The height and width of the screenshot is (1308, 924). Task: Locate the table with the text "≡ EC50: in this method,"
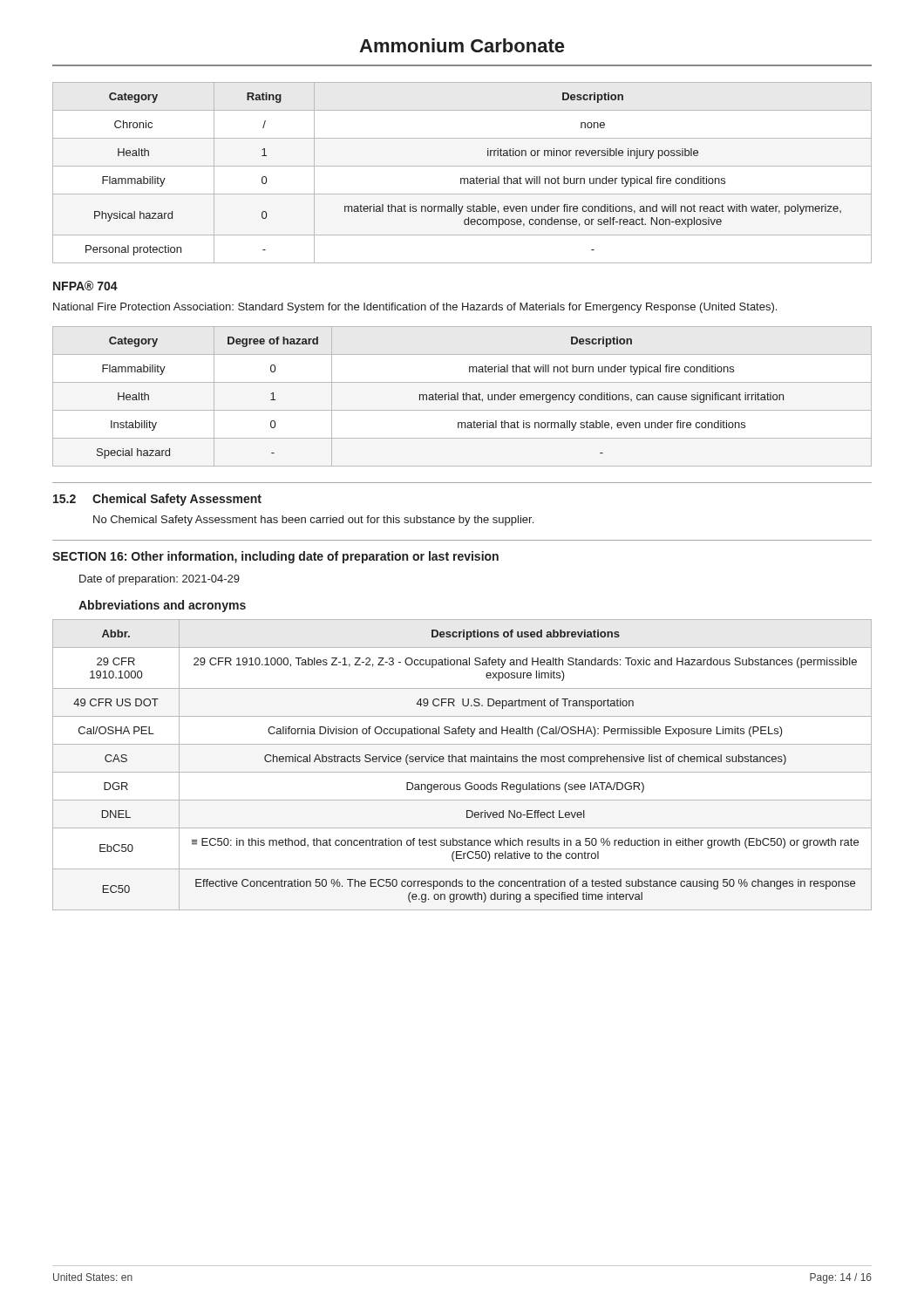(x=462, y=764)
